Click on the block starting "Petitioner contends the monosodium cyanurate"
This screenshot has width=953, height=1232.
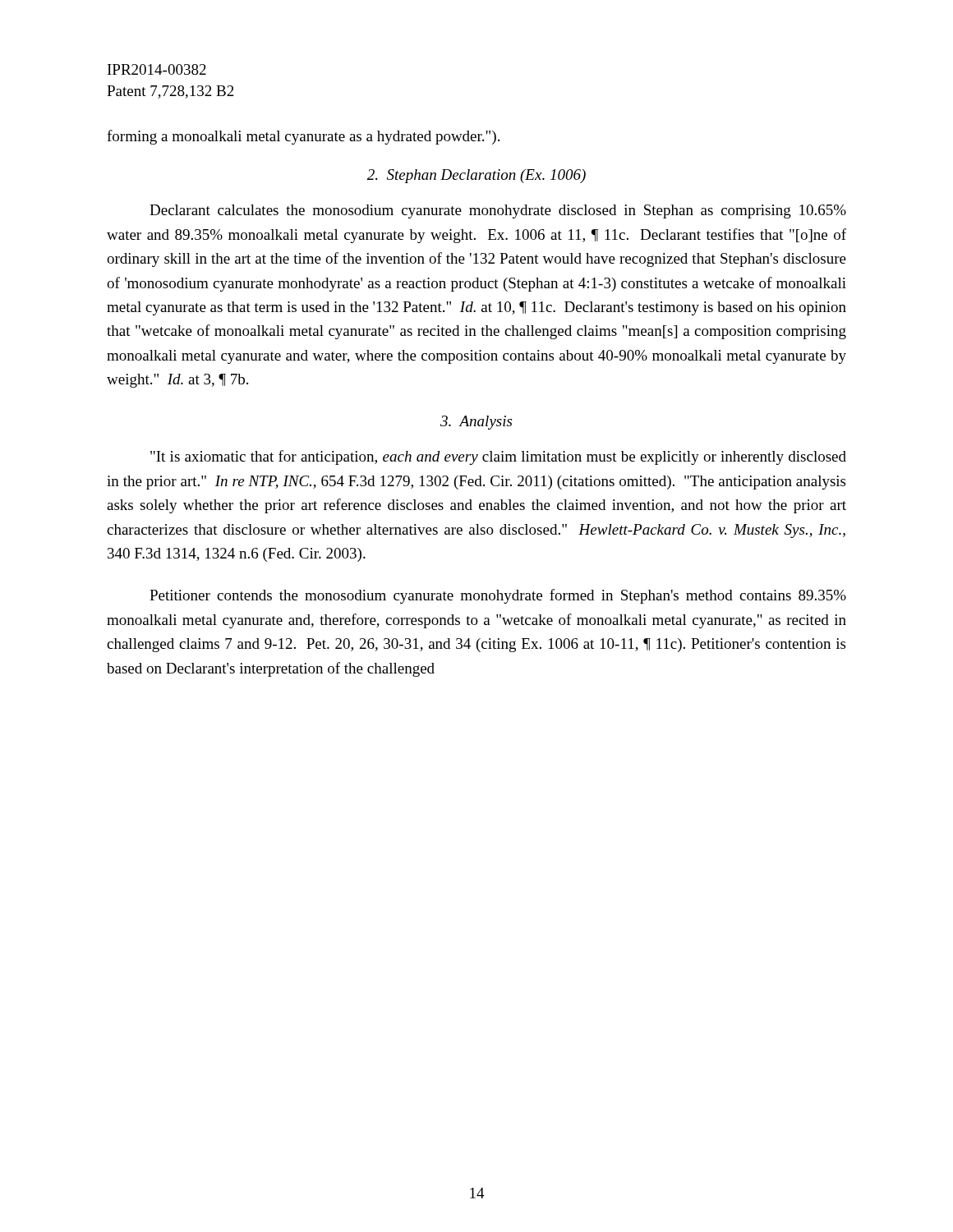[476, 632]
